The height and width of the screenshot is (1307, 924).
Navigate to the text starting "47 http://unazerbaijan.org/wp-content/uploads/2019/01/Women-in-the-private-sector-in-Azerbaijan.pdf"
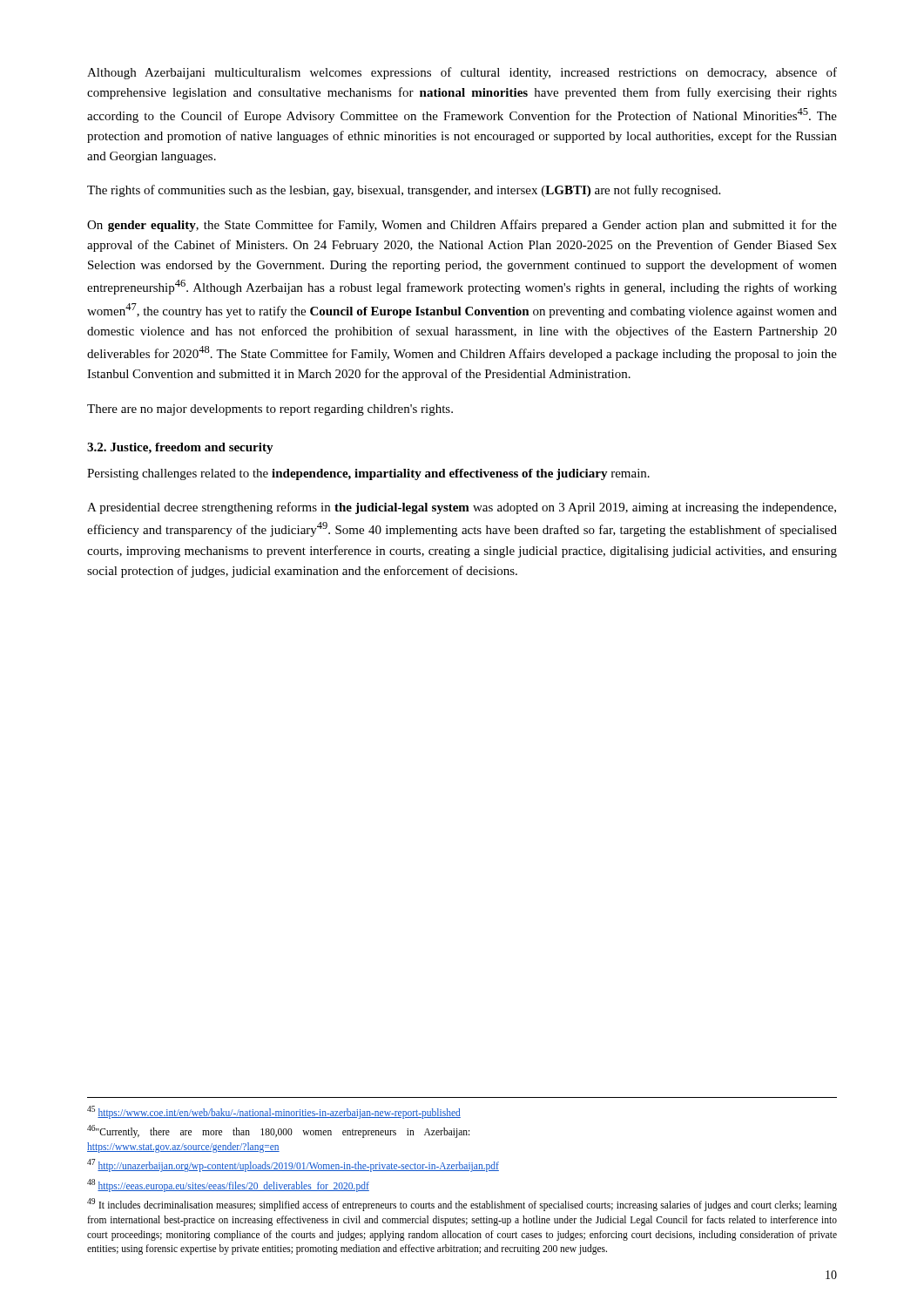click(293, 1164)
